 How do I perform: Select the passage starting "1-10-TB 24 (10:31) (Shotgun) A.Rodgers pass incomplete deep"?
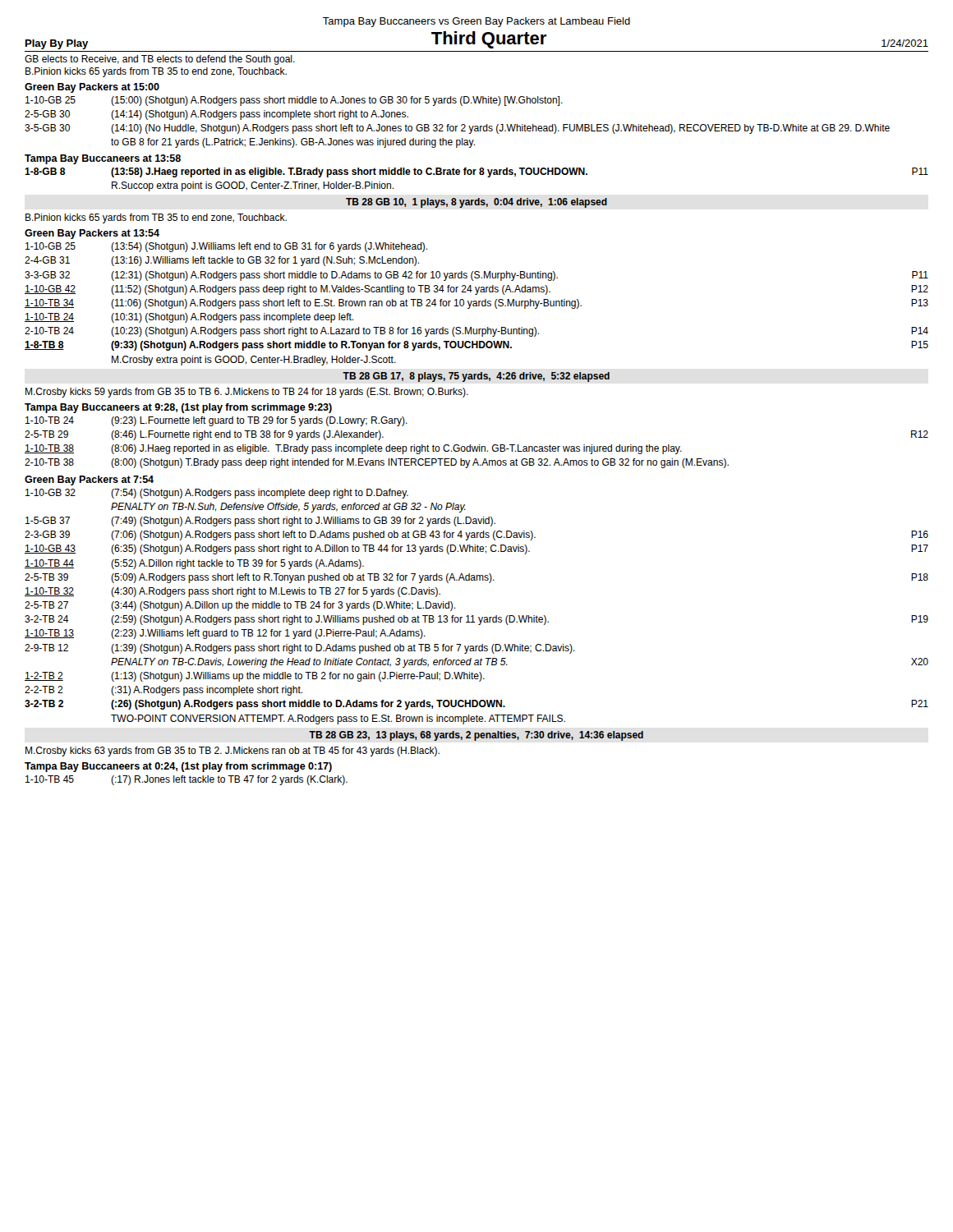click(x=461, y=317)
